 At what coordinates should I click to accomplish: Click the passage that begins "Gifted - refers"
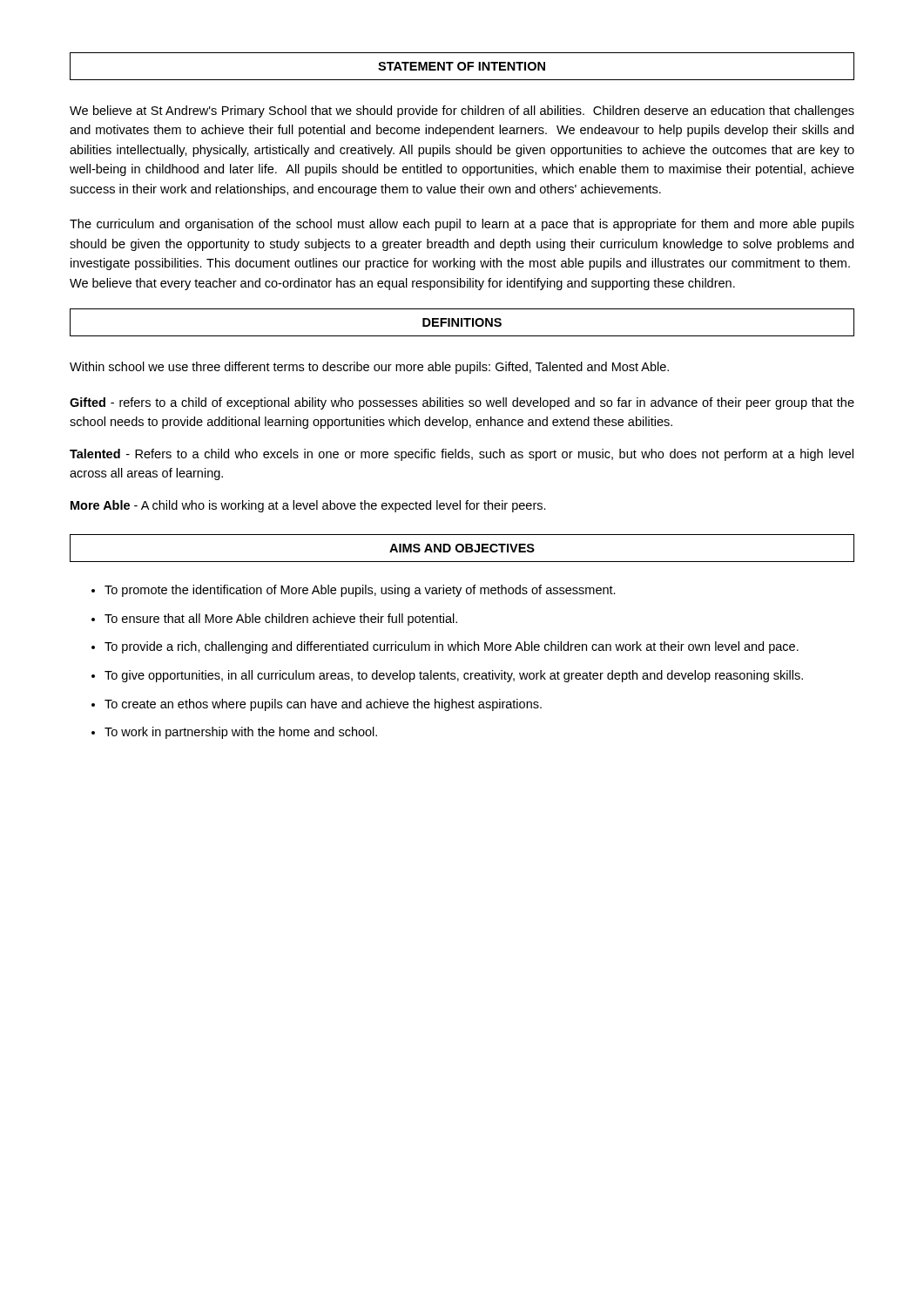coord(462,412)
